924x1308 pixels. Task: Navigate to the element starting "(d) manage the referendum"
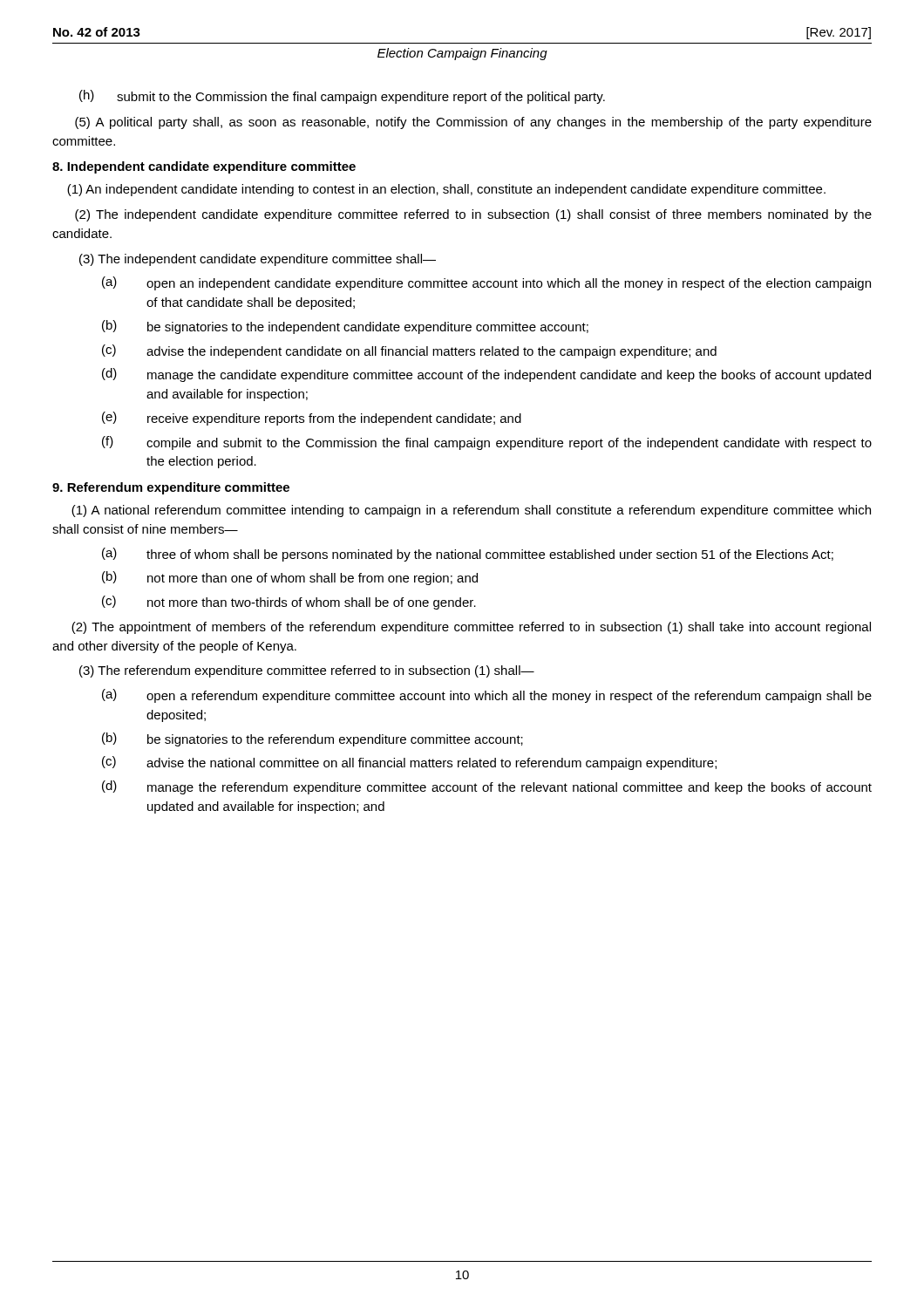(462, 797)
